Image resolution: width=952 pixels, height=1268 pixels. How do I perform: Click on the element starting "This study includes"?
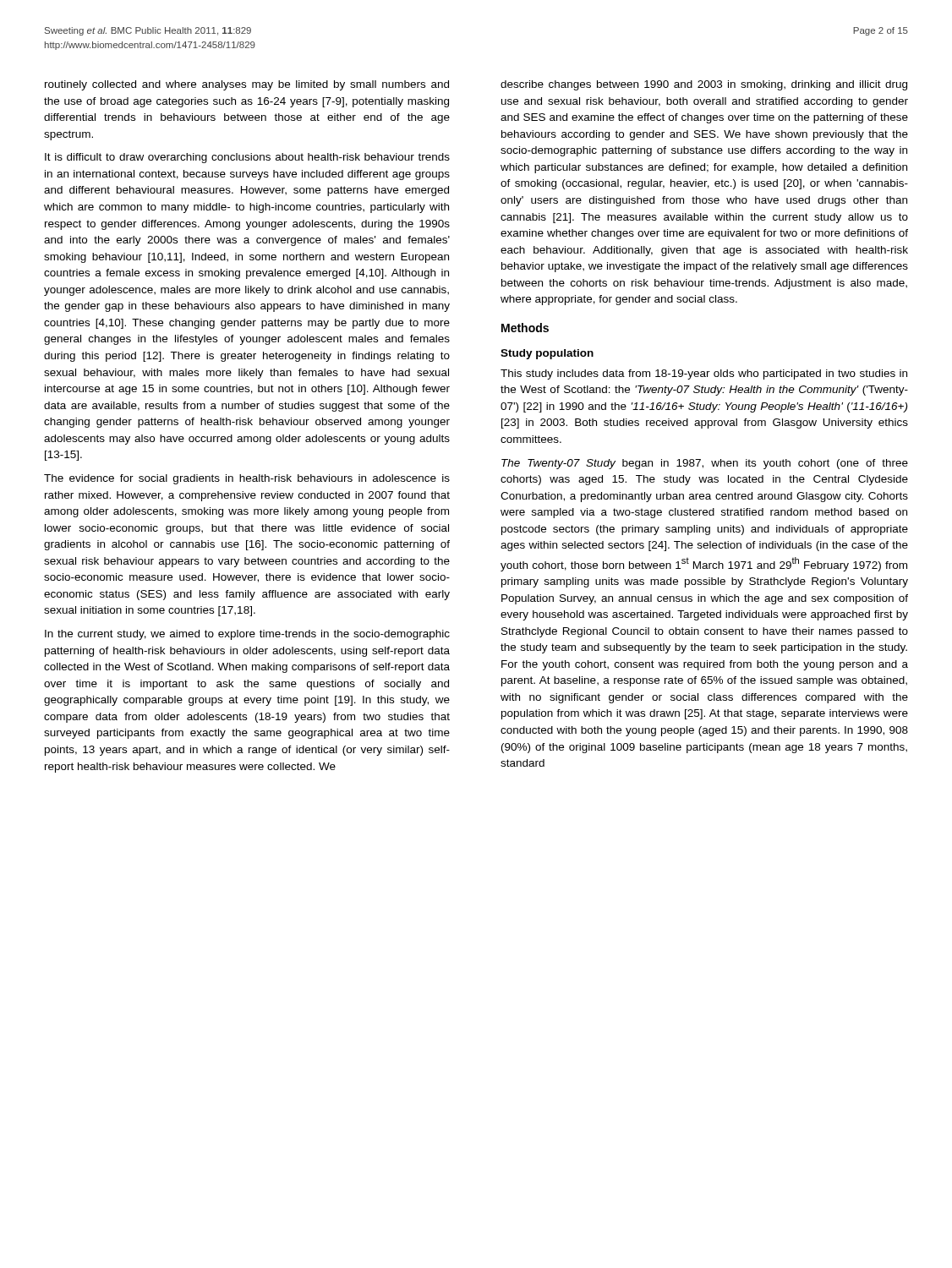pos(704,406)
